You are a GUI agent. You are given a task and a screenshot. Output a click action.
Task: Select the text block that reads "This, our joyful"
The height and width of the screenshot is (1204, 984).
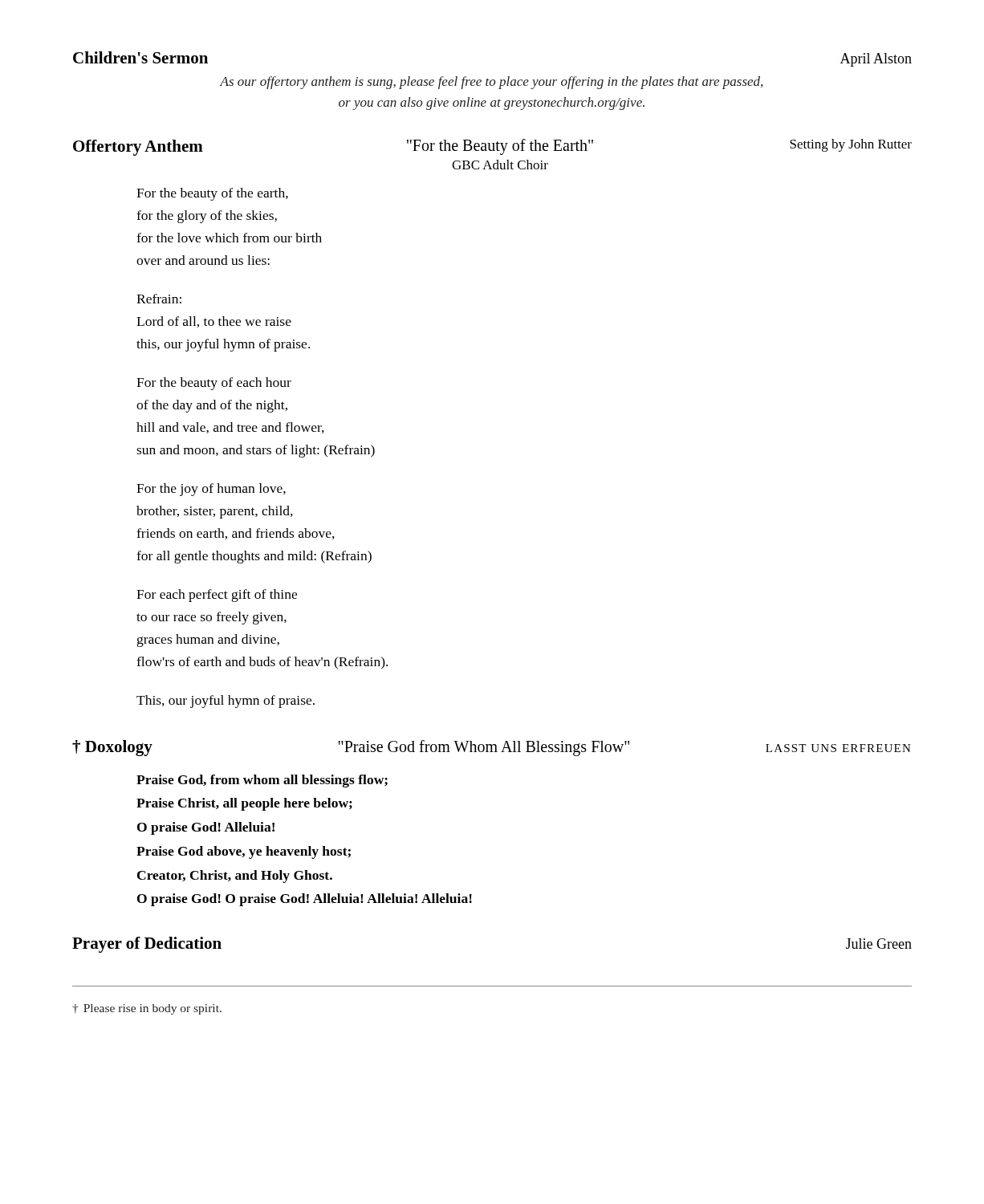(x=226, y=700)
